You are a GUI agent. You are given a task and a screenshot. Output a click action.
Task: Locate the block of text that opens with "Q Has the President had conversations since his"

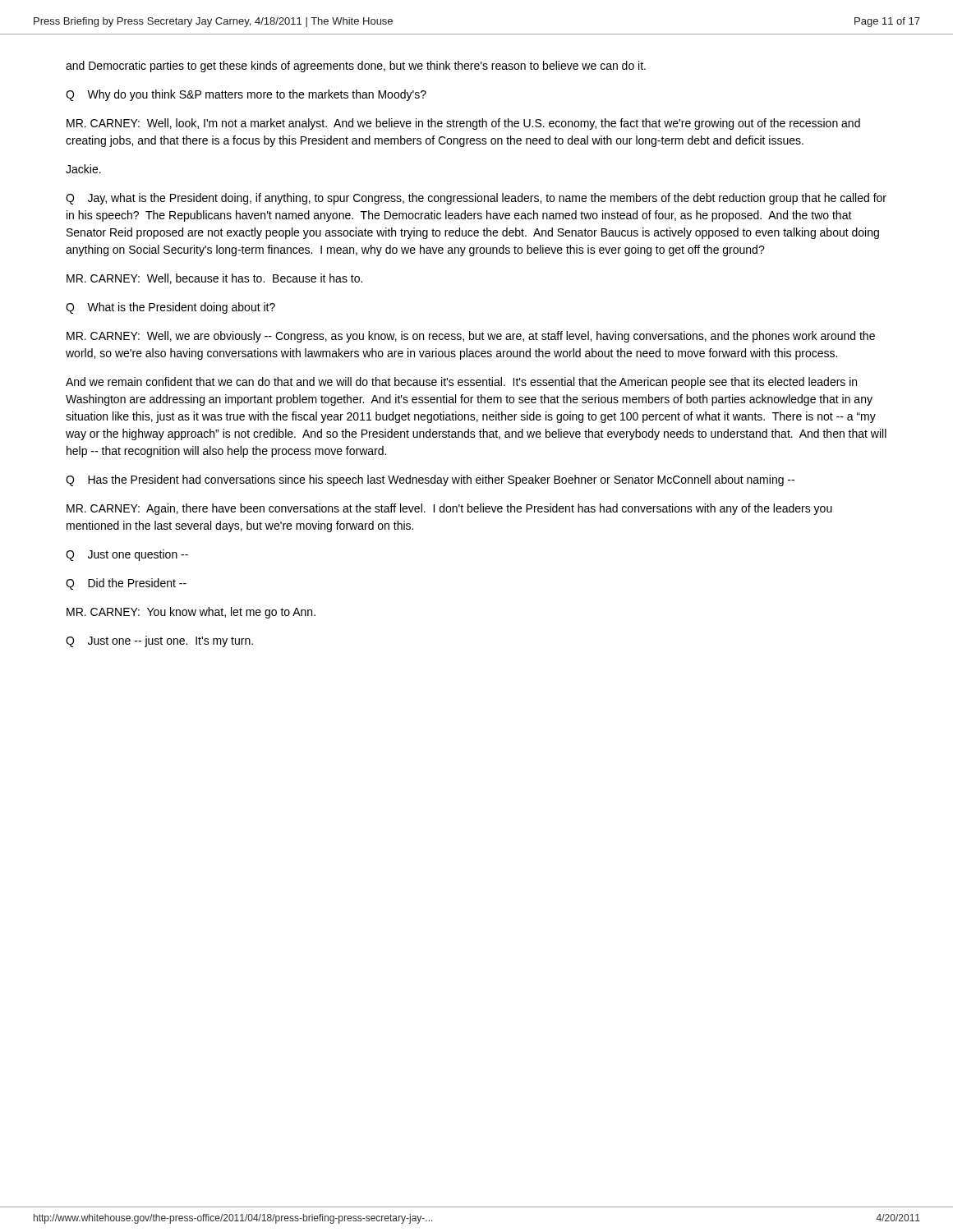(430, 480)
